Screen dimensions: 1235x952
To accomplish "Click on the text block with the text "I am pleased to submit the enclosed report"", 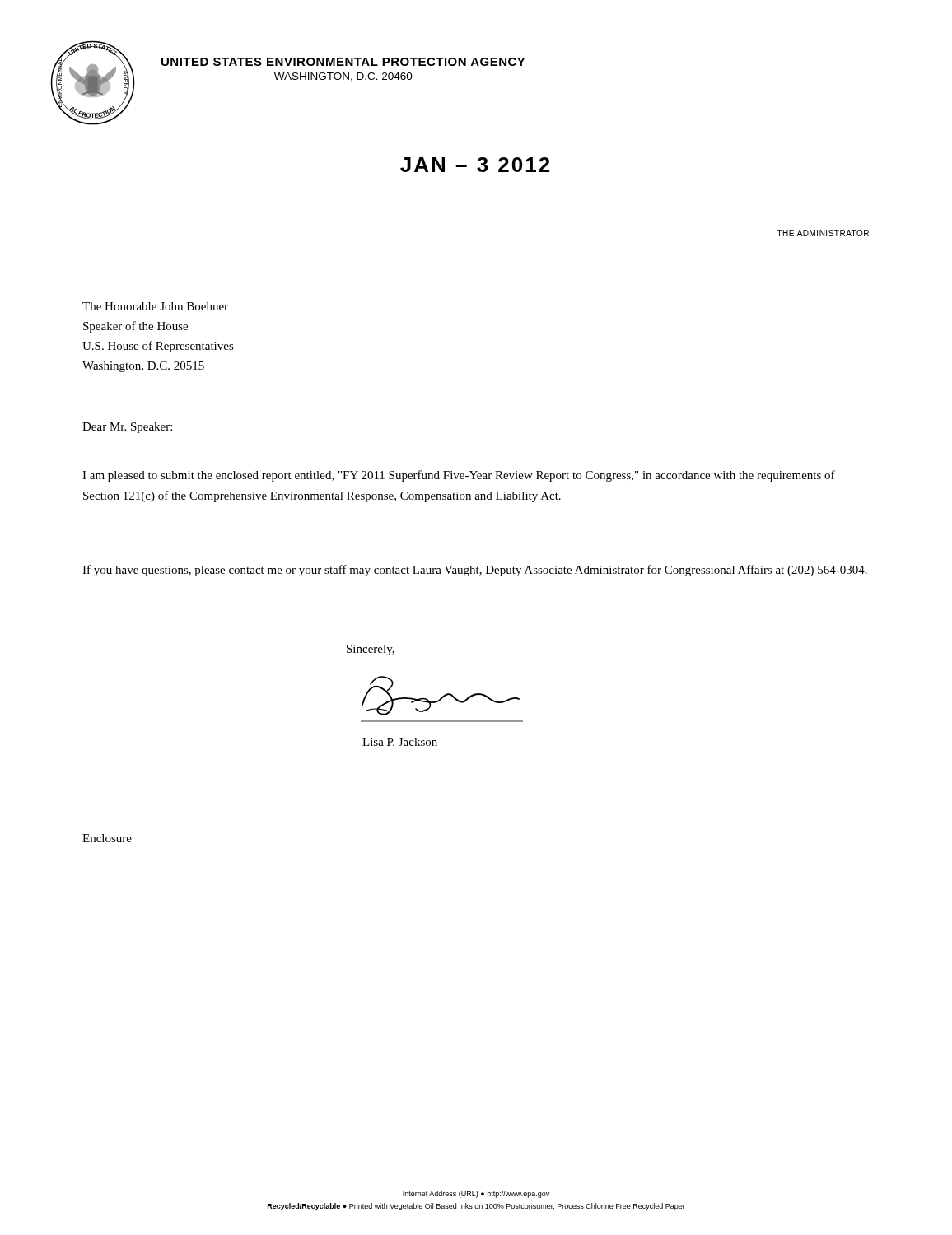I will coord(459,485).
